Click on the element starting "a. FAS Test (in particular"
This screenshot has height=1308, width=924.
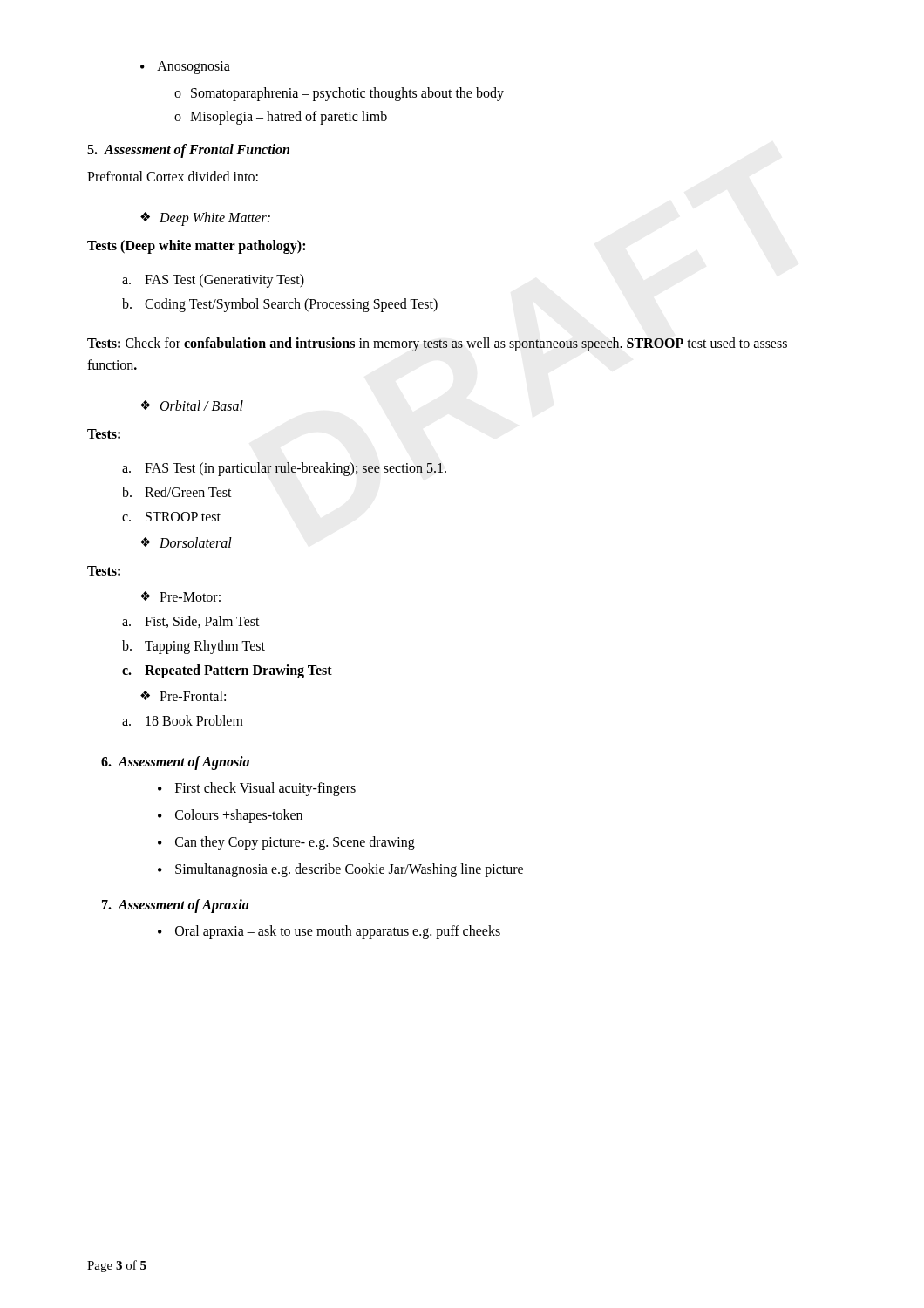coord(285,468)
